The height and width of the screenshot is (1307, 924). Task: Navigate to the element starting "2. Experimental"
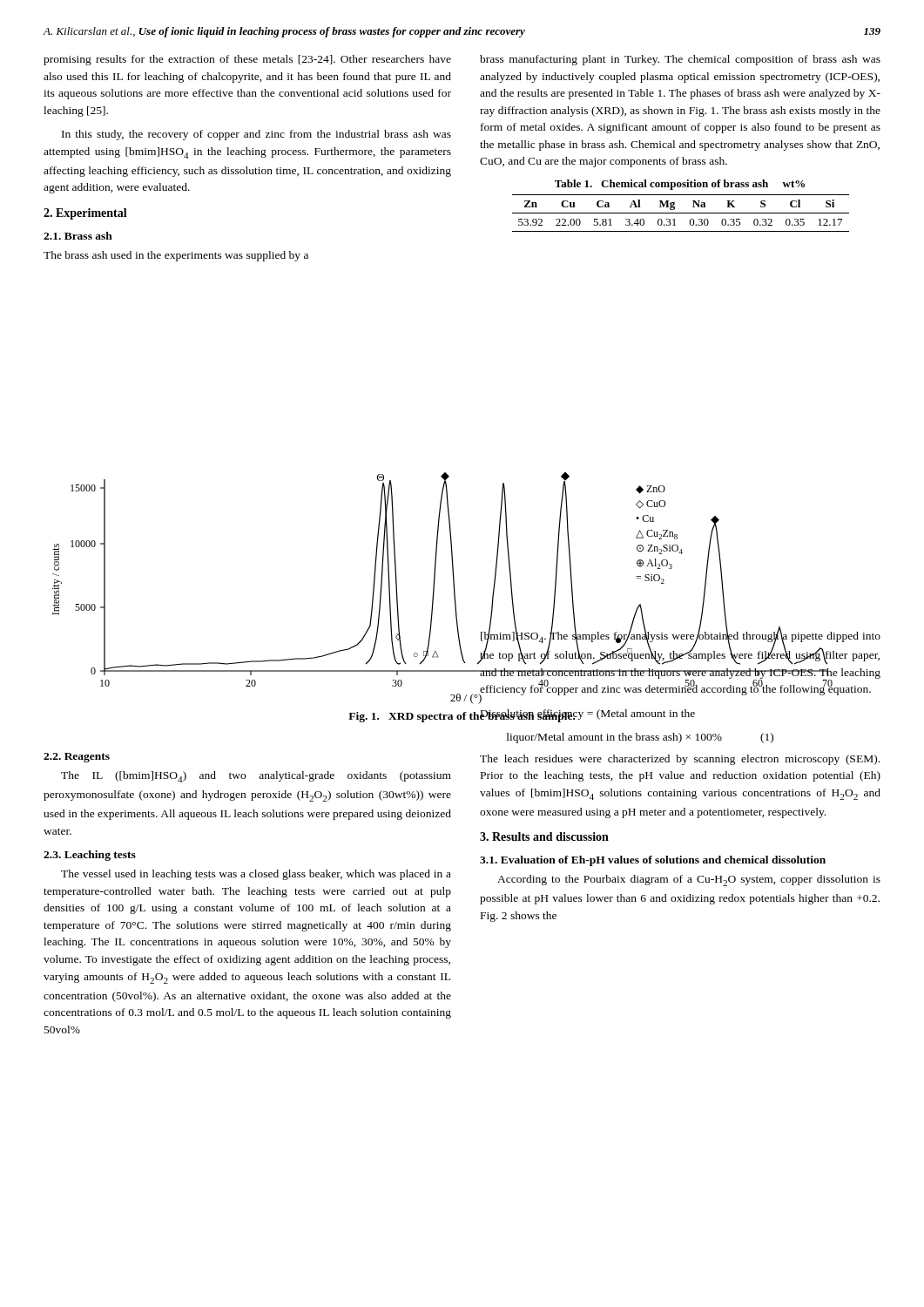pos(85,213)
